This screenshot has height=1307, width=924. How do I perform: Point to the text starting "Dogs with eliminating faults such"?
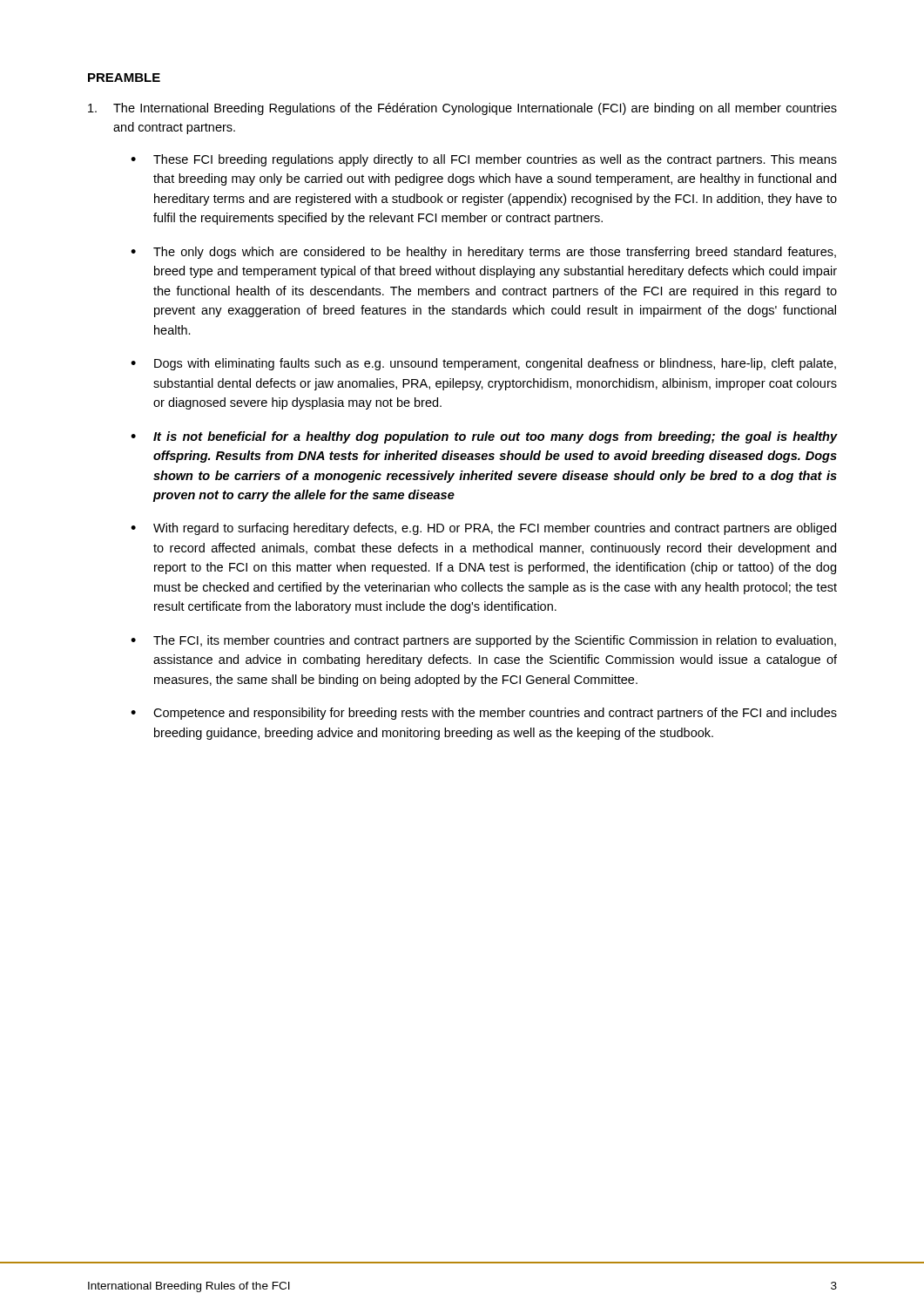coord(495,383)
